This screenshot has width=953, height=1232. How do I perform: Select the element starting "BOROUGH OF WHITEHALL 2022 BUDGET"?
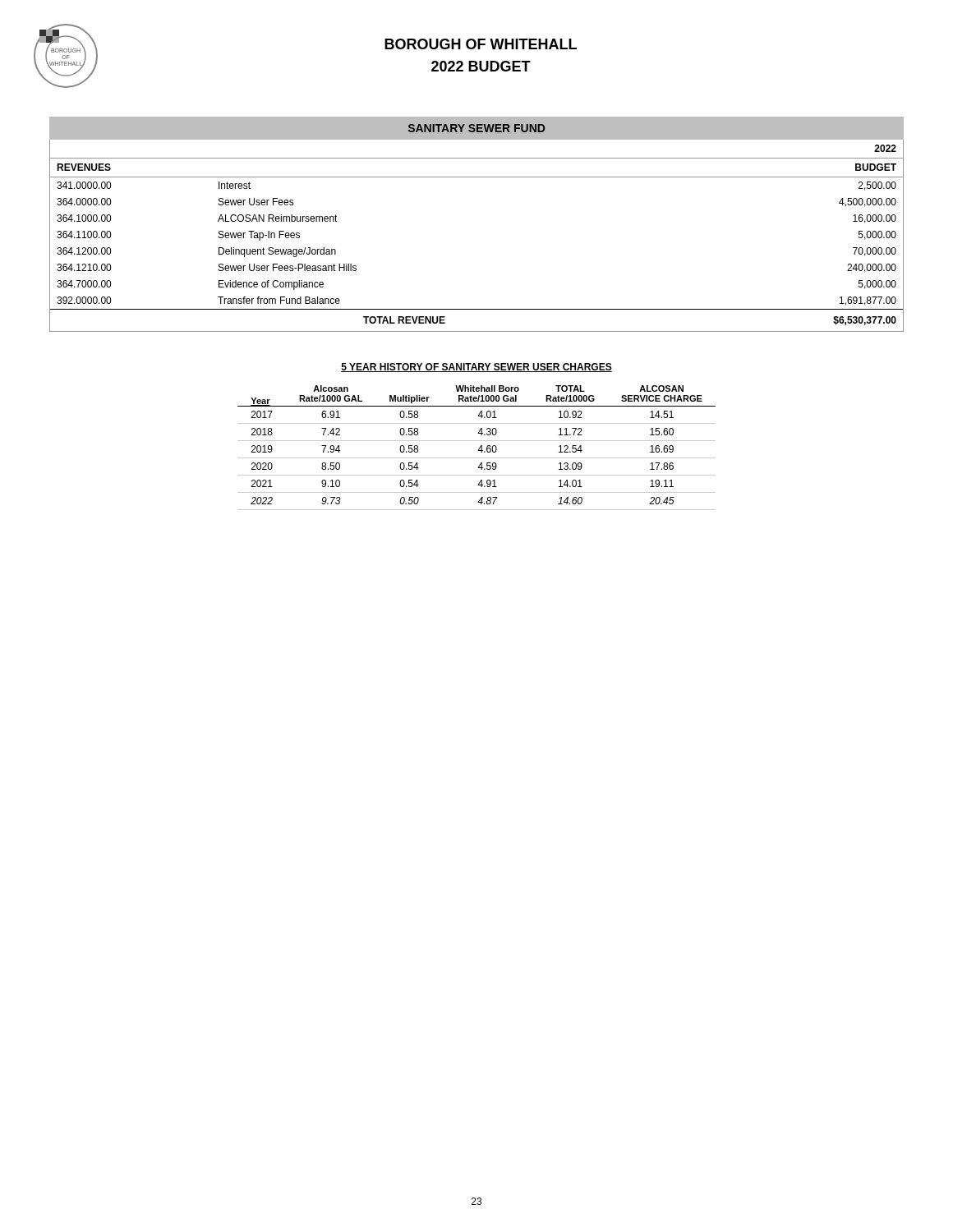pyautogui.click(x=481, y=55)
